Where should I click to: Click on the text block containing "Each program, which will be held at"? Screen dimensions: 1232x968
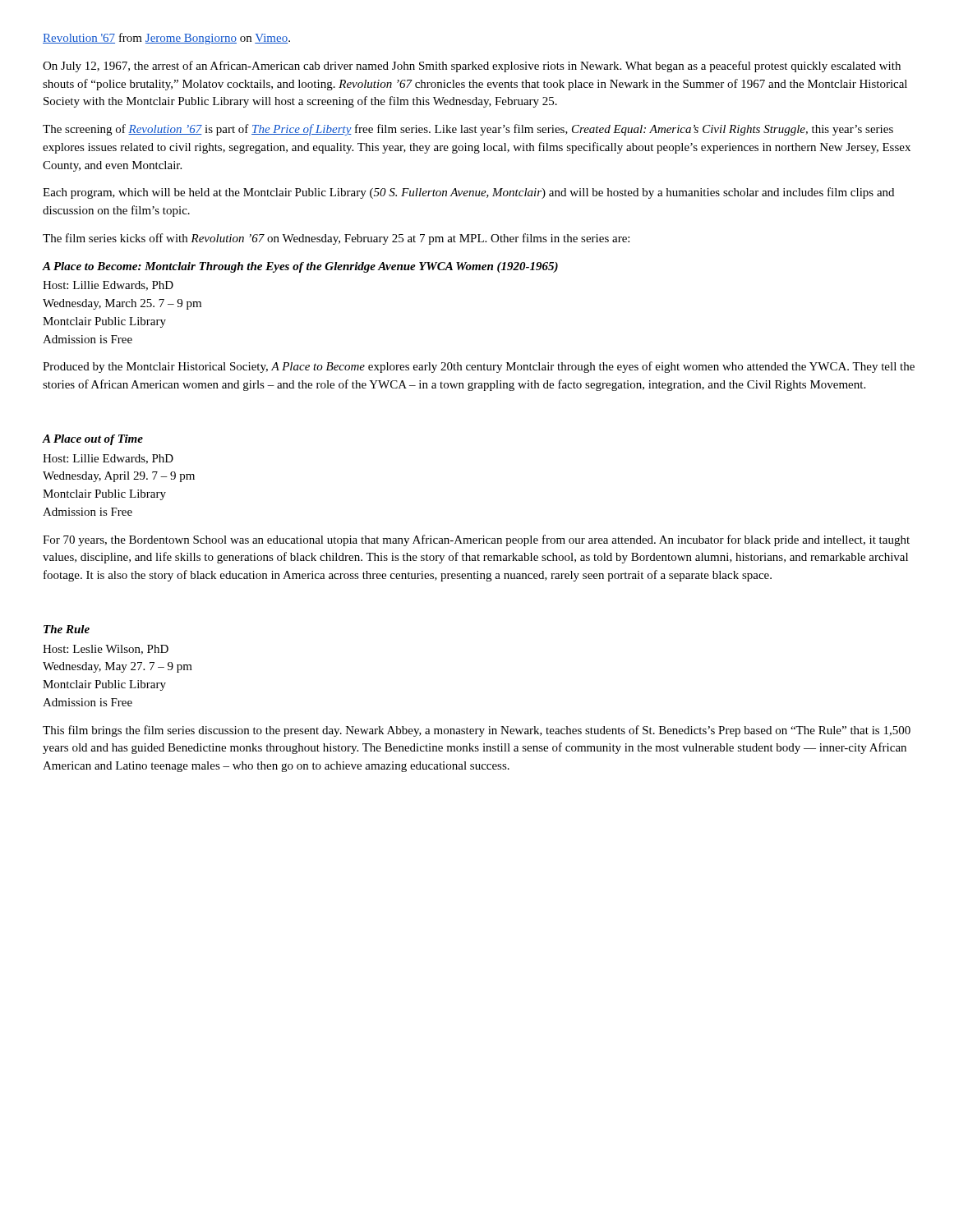469,201
